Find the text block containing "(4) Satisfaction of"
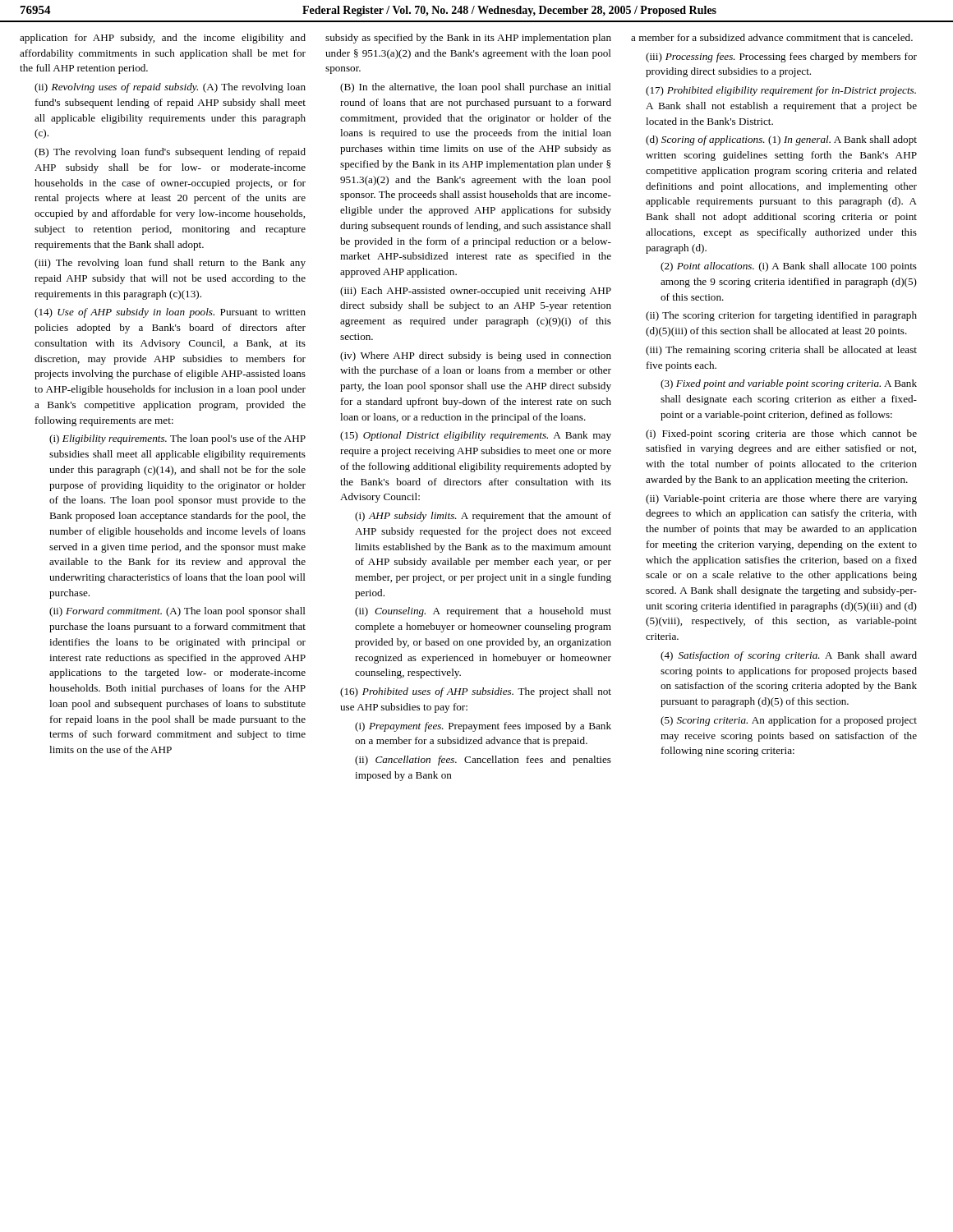 (774, 679)
